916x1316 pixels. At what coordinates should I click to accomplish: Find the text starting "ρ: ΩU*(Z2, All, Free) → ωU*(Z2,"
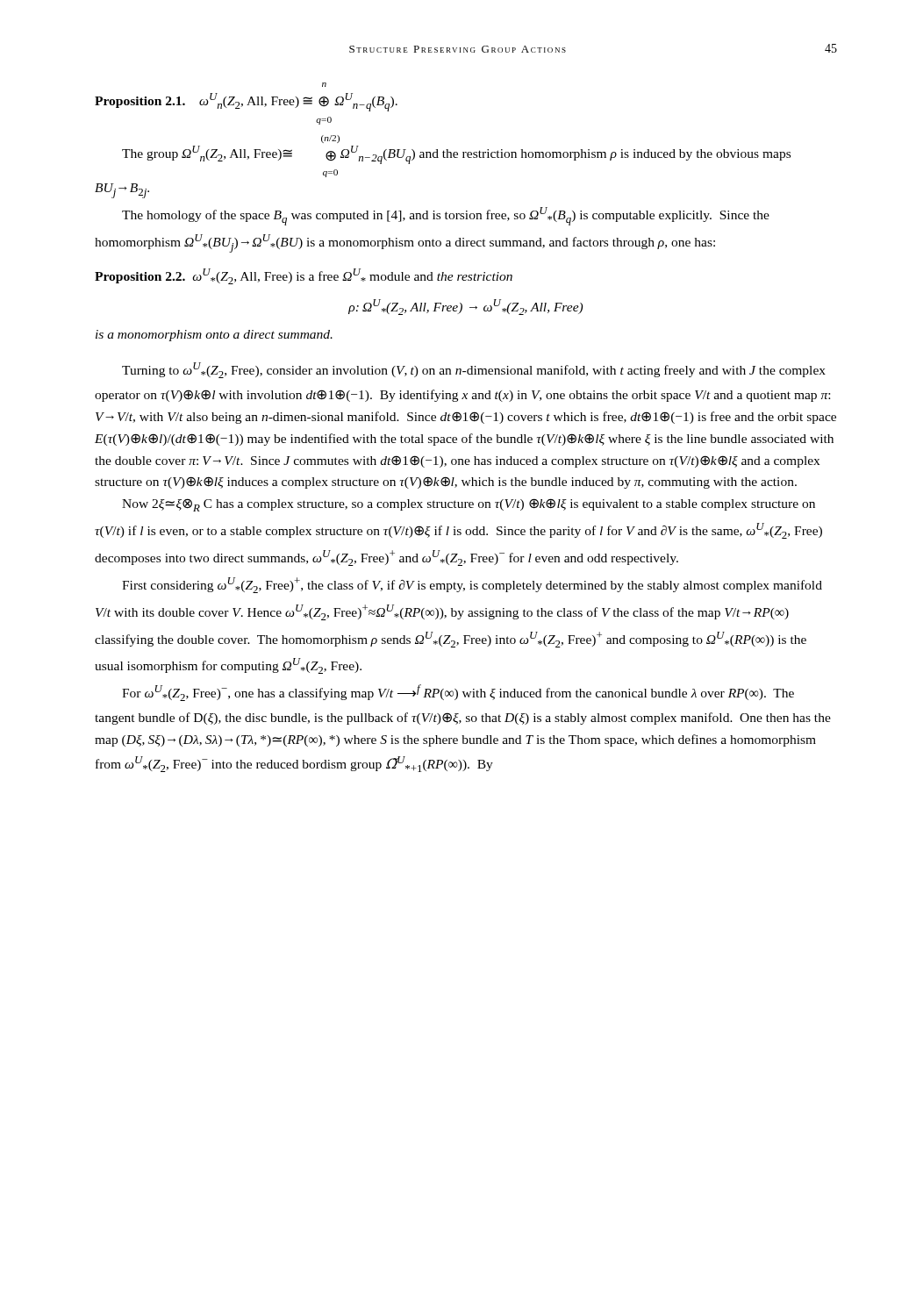coord(466,307)
